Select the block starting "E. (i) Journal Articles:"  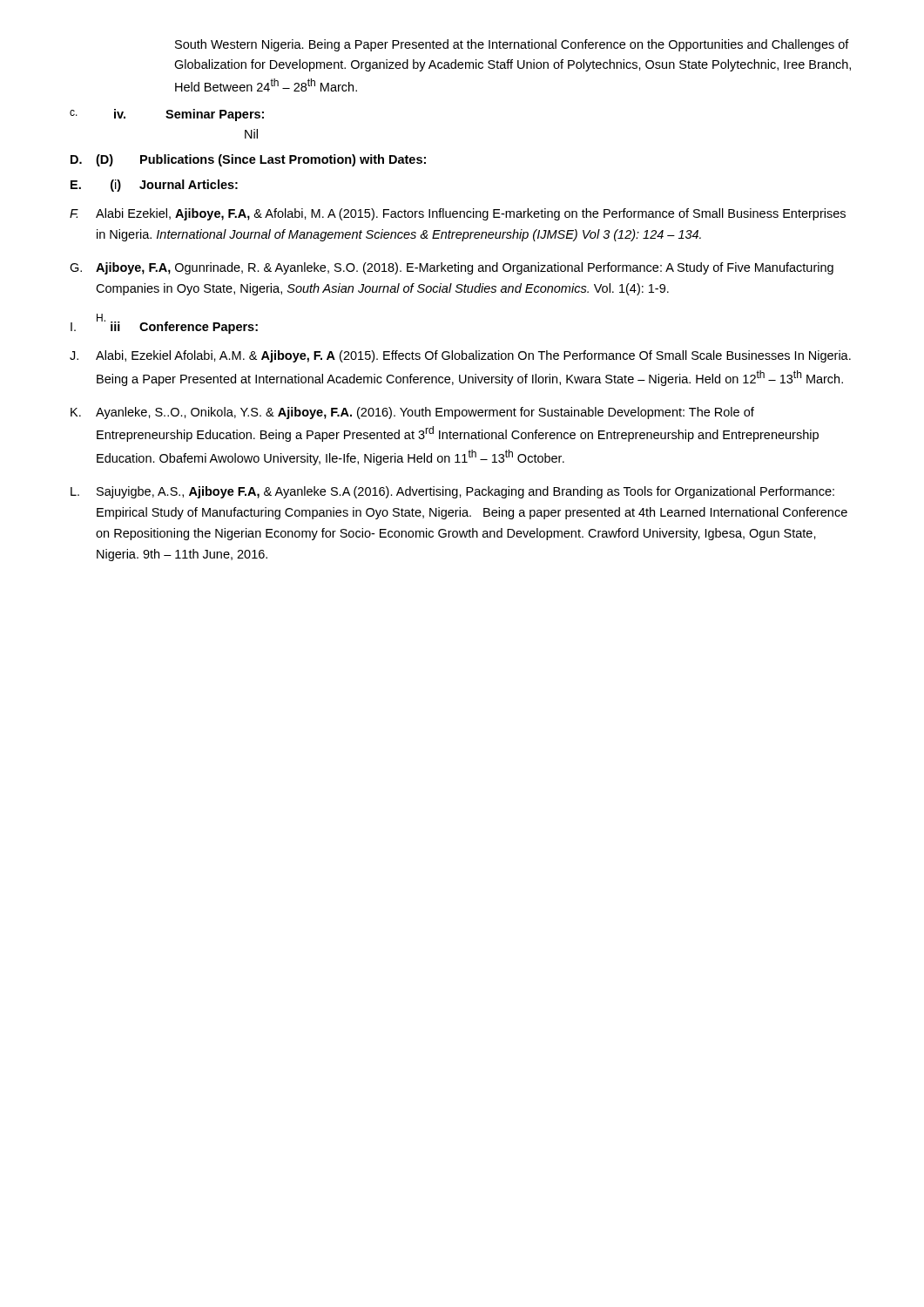(154, 186)
